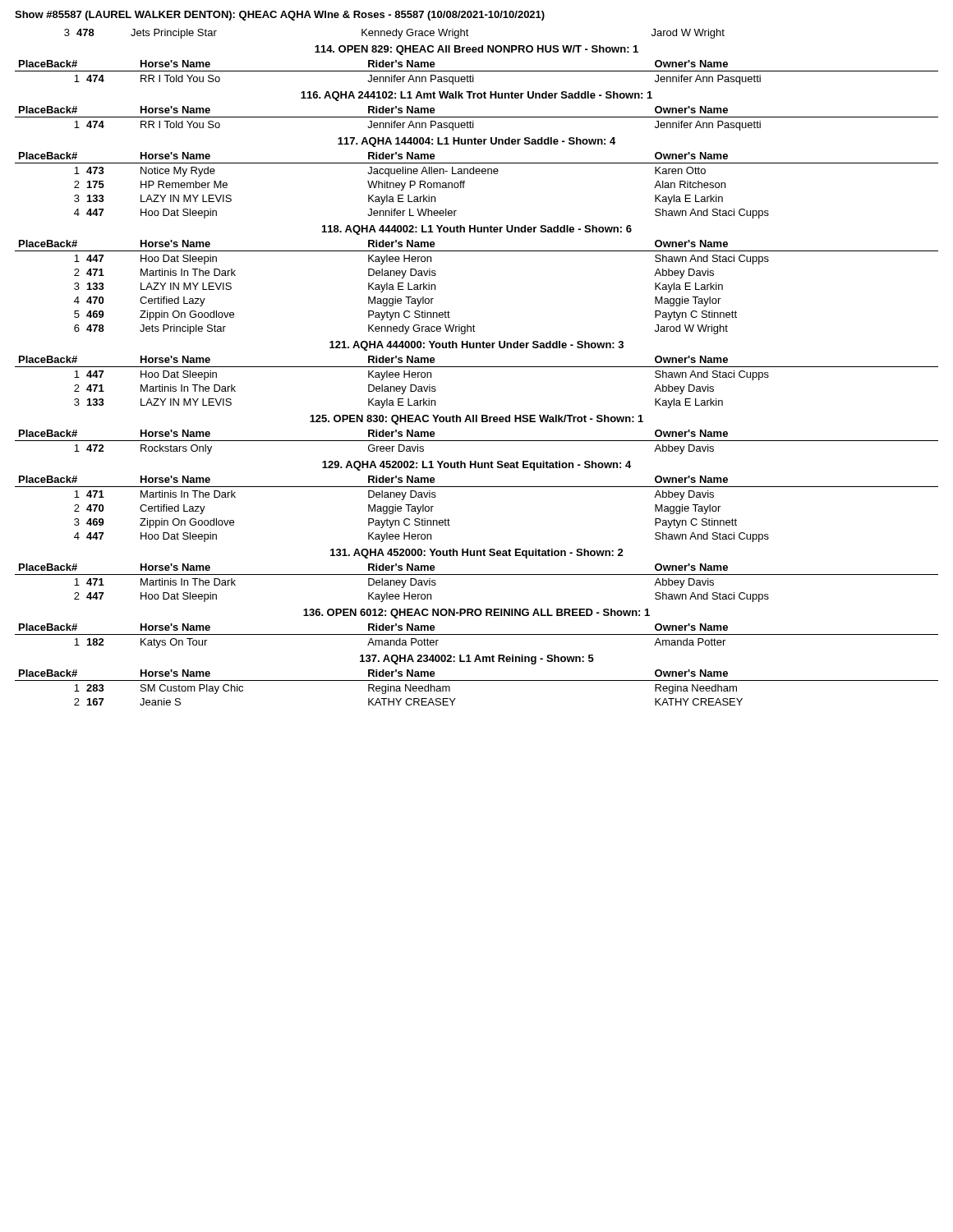Navigate to the element starting "137. AQHA 234002: L1"
Viewport: 953px width, 1232px height.
tap(476, 658)
